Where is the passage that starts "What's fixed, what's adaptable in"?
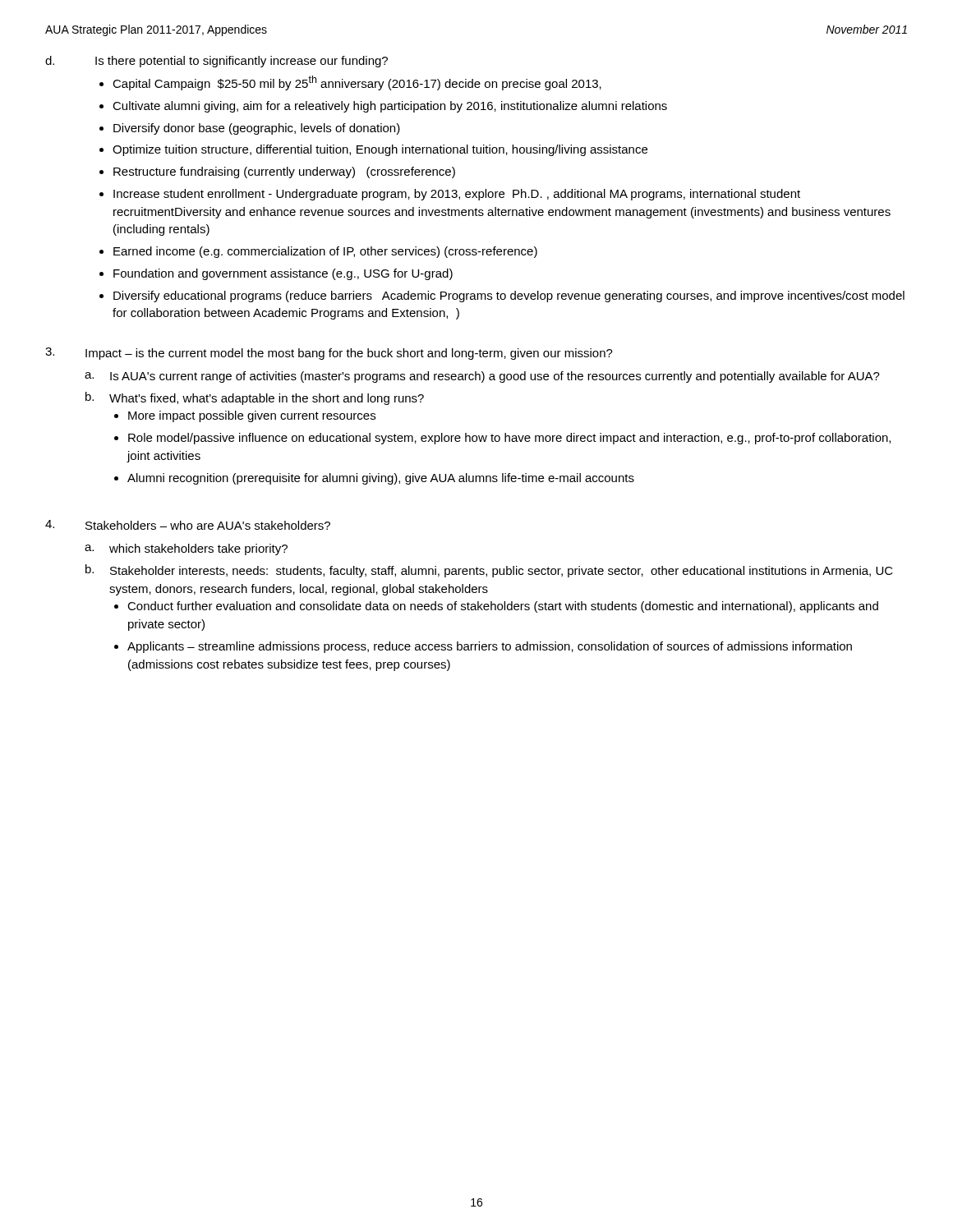 pyautogui.click(x=267, y=398)
